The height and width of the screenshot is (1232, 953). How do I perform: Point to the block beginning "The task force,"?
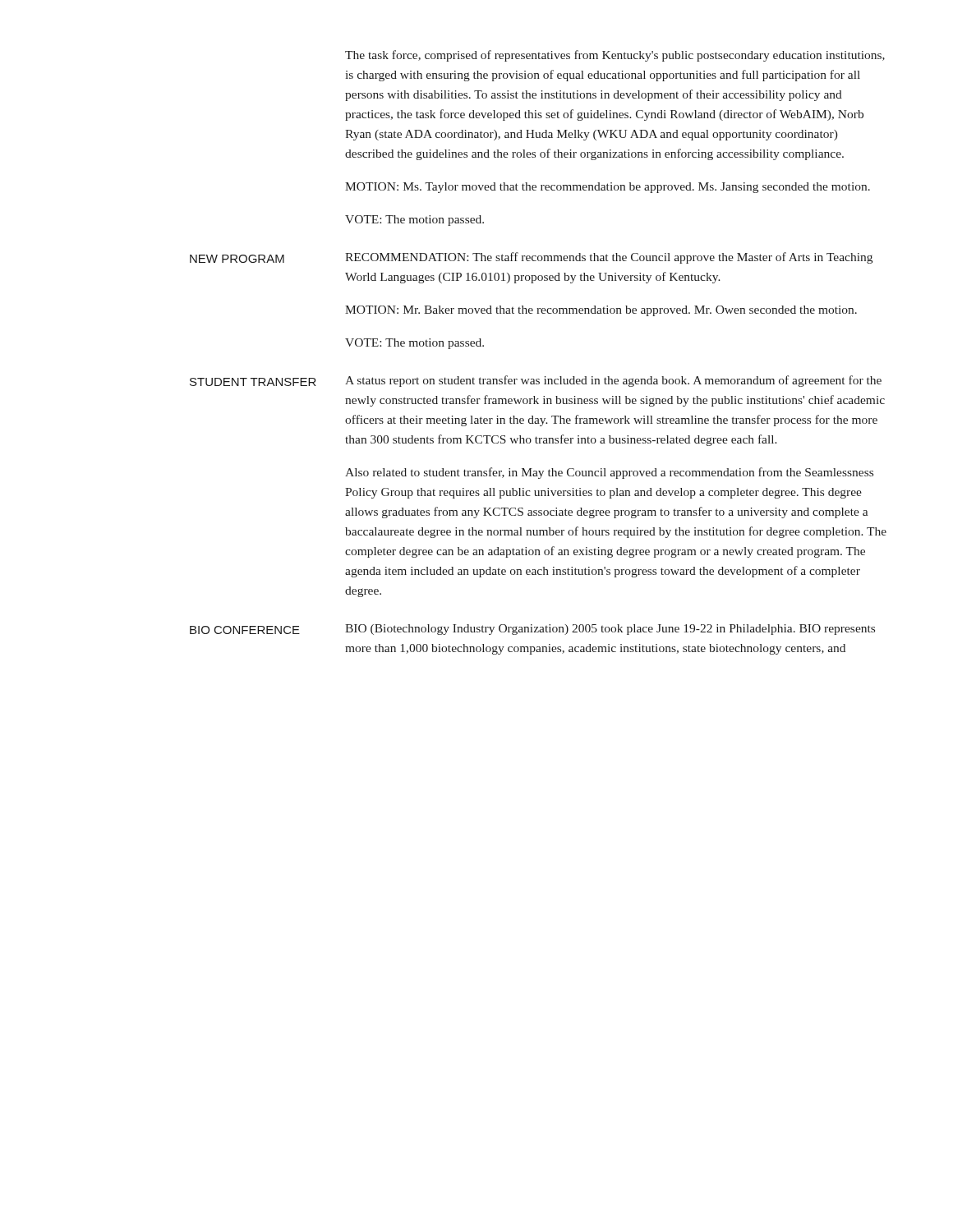[x=538, y=111]
